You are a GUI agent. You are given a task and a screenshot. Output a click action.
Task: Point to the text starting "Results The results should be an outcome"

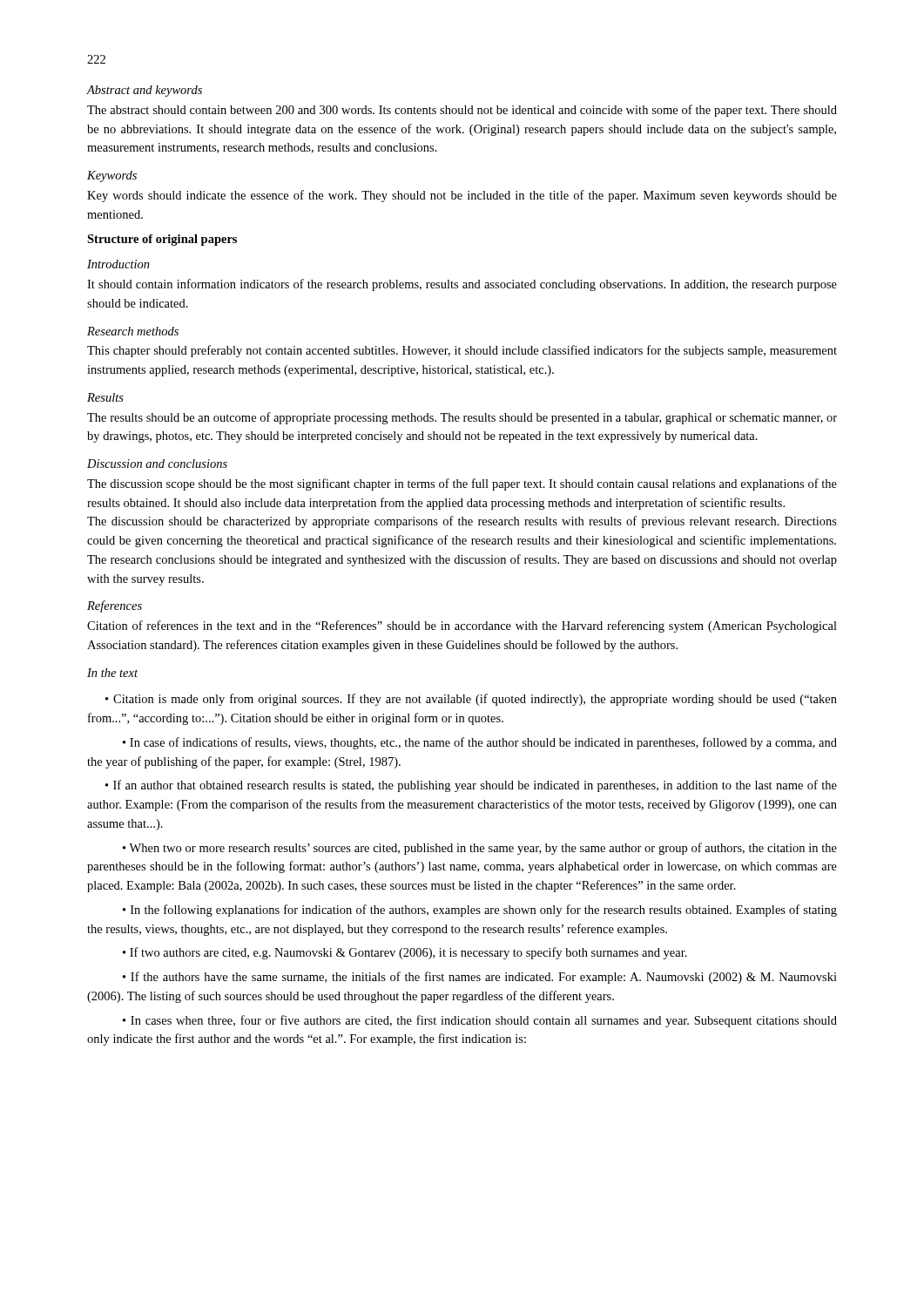[x=462, y=417]
